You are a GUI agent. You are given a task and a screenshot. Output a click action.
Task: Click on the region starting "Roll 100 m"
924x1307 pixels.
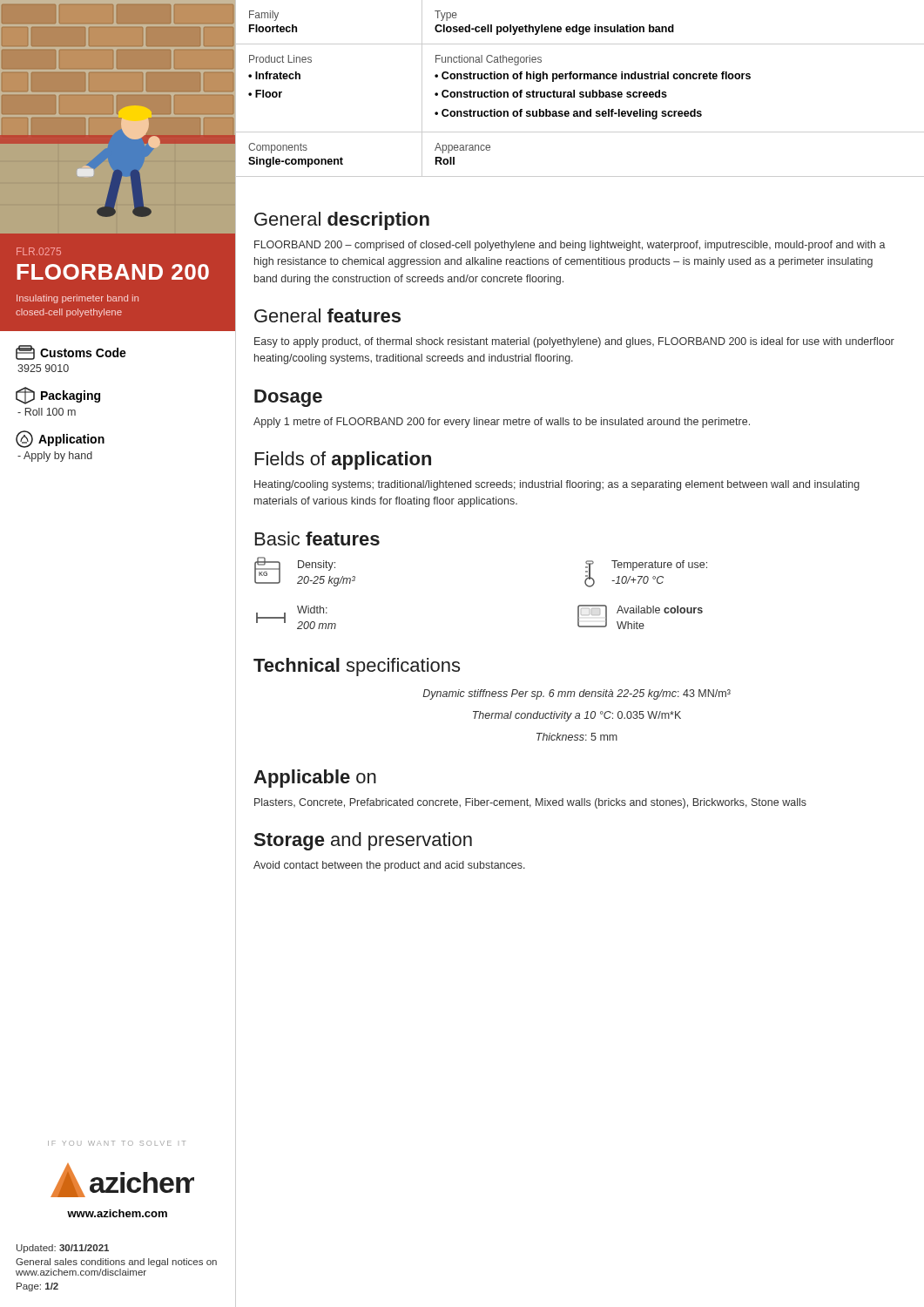47,412
